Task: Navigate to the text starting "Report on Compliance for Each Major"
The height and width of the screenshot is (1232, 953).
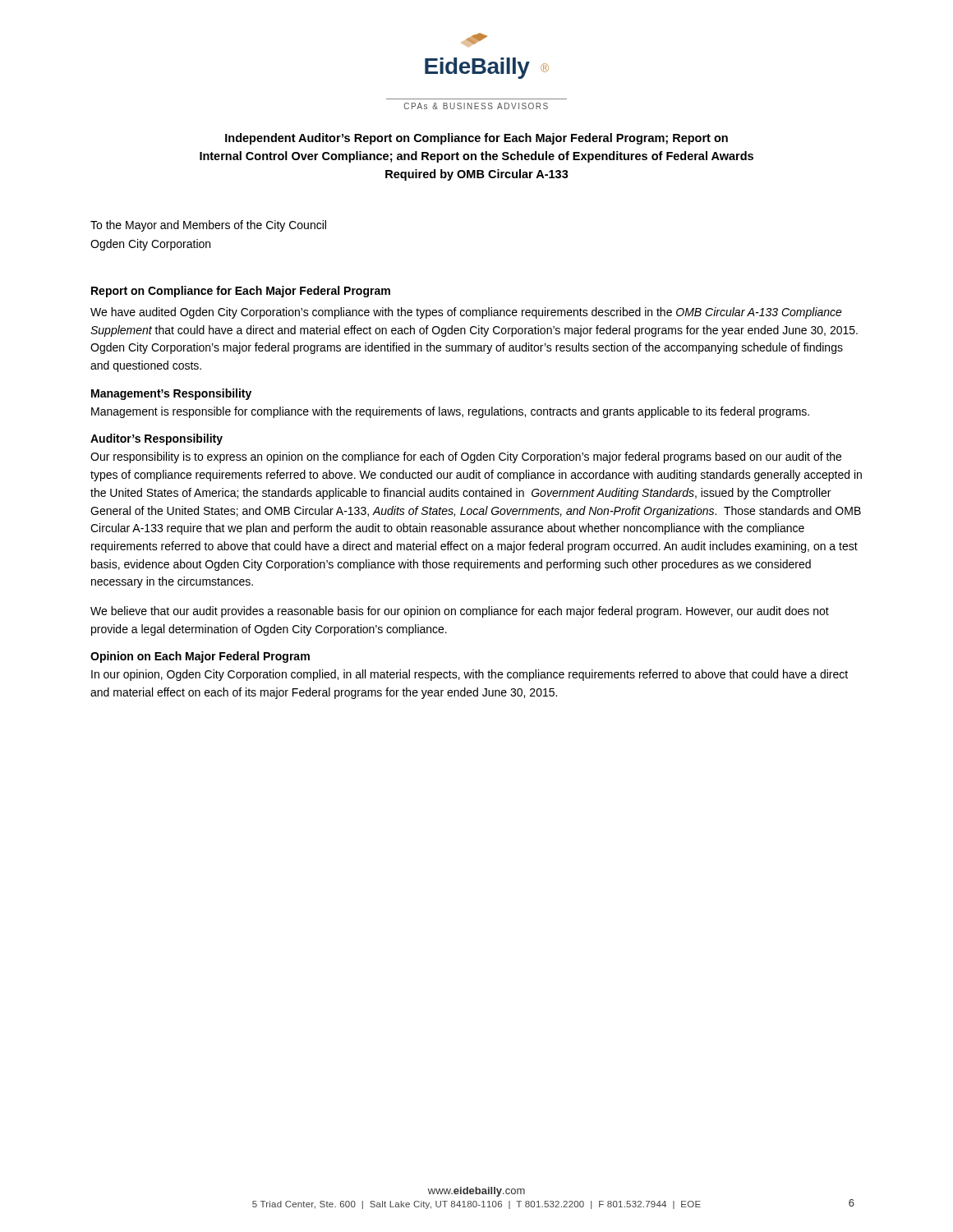Action: [x=241, y=291]
